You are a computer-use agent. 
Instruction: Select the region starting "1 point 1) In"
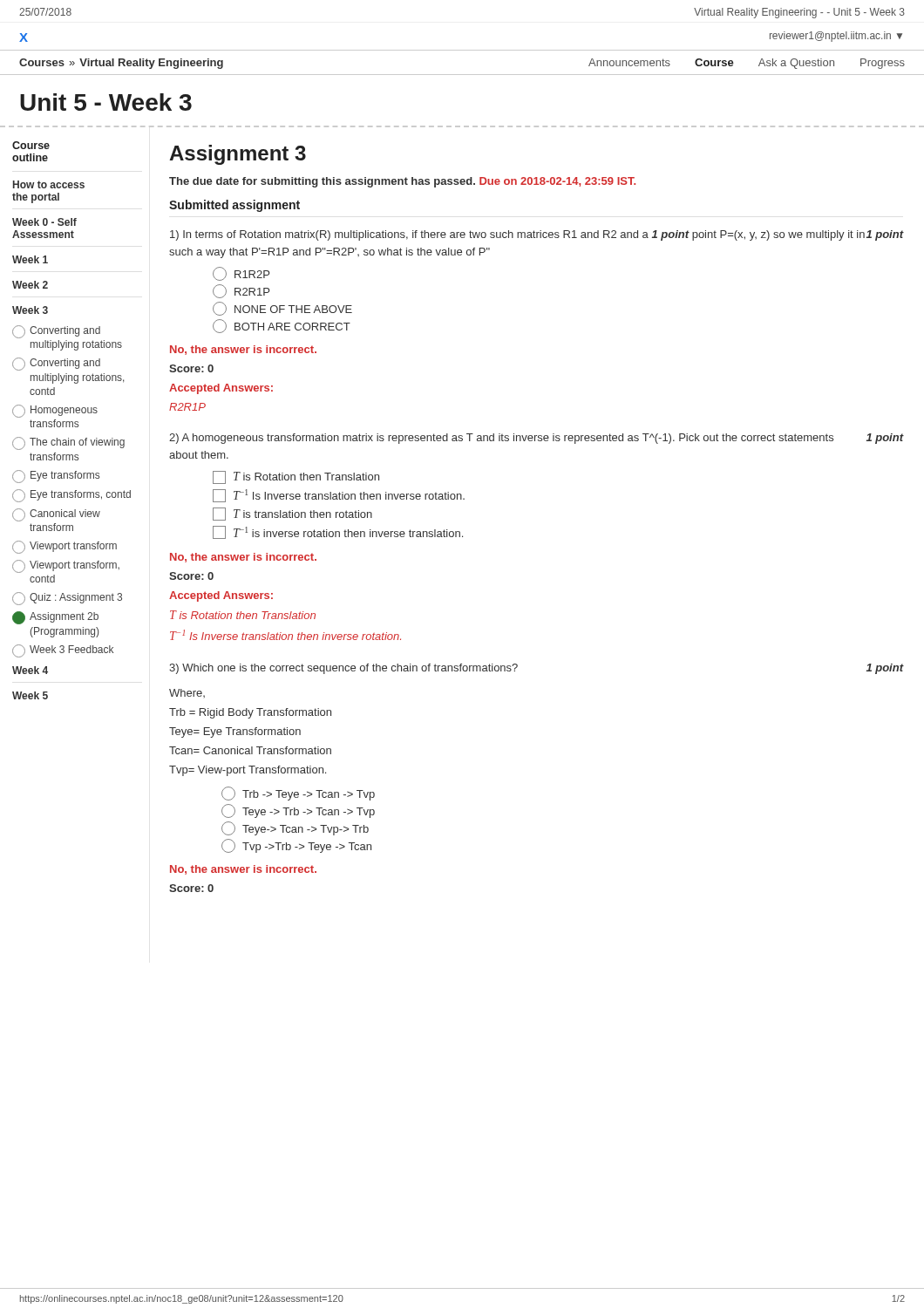[x=536, y=242]
